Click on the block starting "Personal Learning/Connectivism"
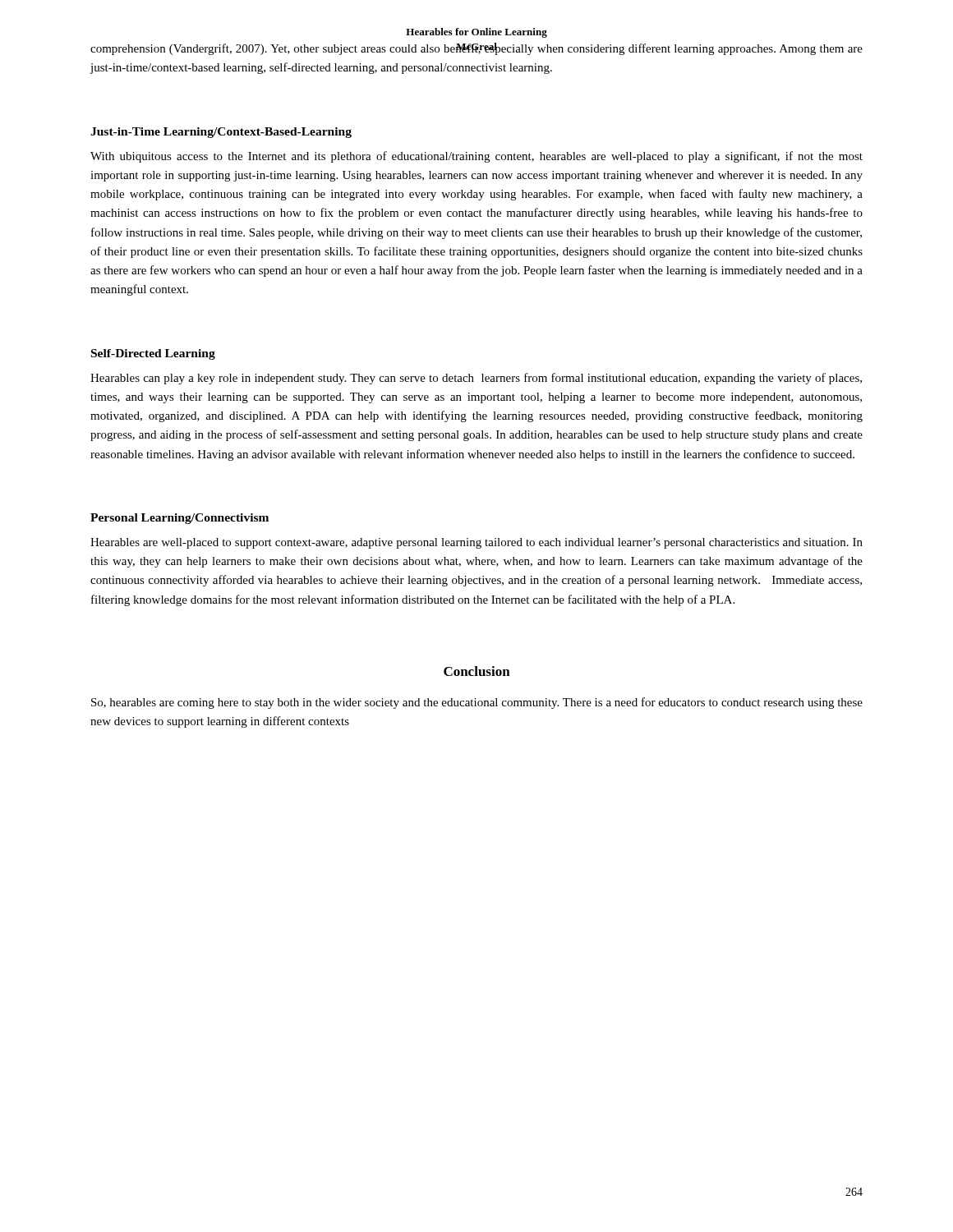Viewport: 953px width, 1232px height. [180, 517]
